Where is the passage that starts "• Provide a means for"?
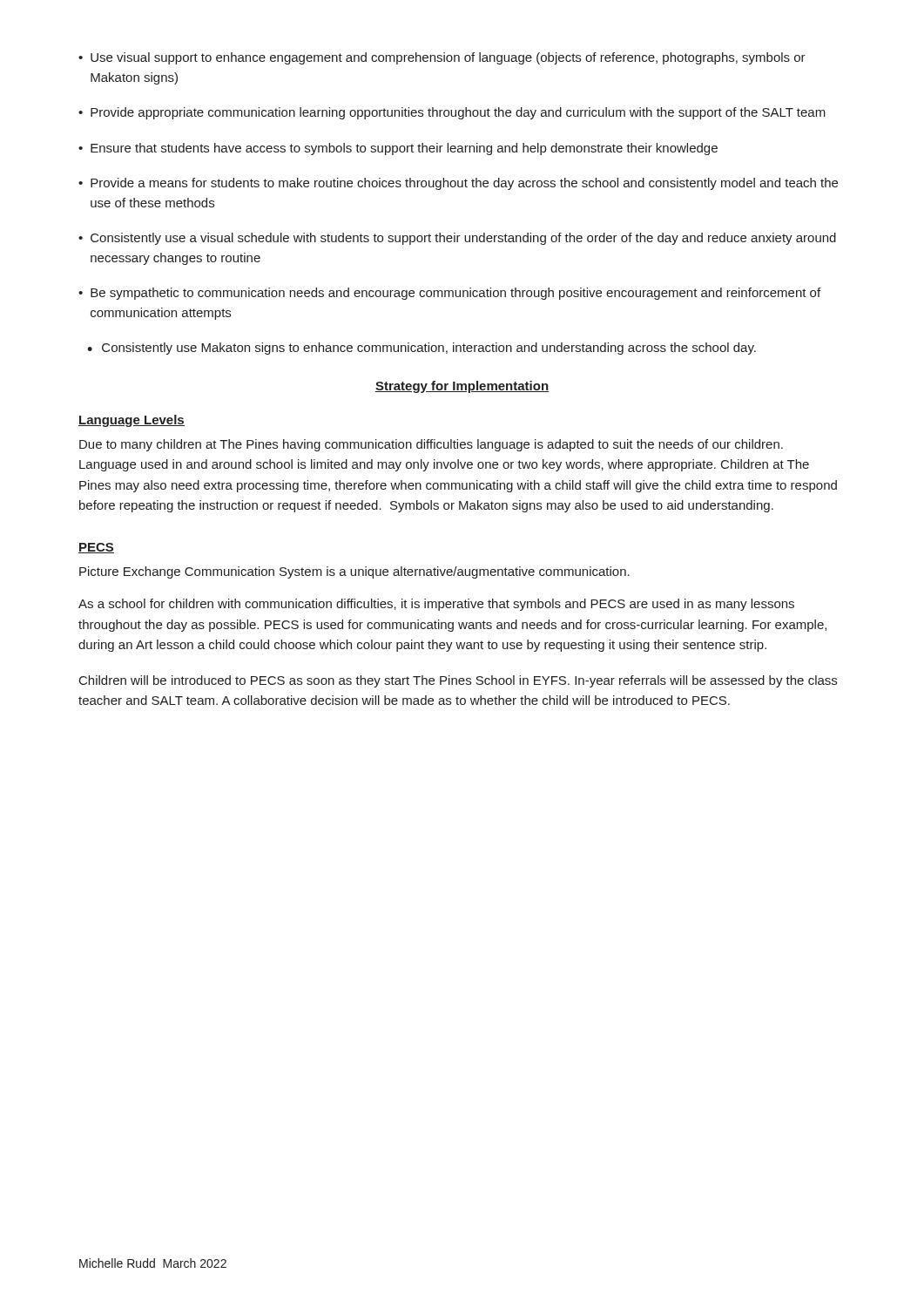The image size is (924, 1307). click(462, 193)
